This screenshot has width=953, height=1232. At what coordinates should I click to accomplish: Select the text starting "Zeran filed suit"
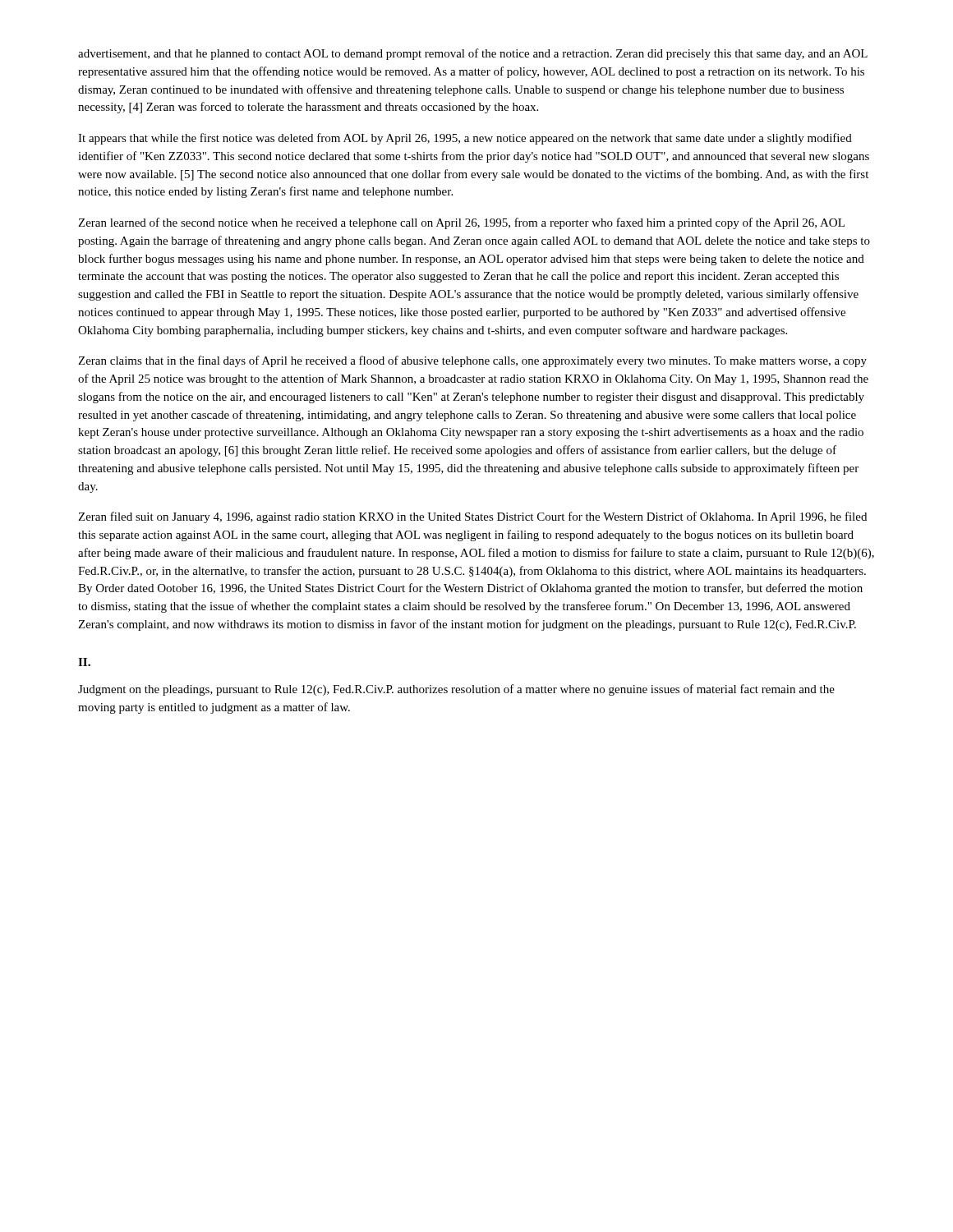(476, 570)
